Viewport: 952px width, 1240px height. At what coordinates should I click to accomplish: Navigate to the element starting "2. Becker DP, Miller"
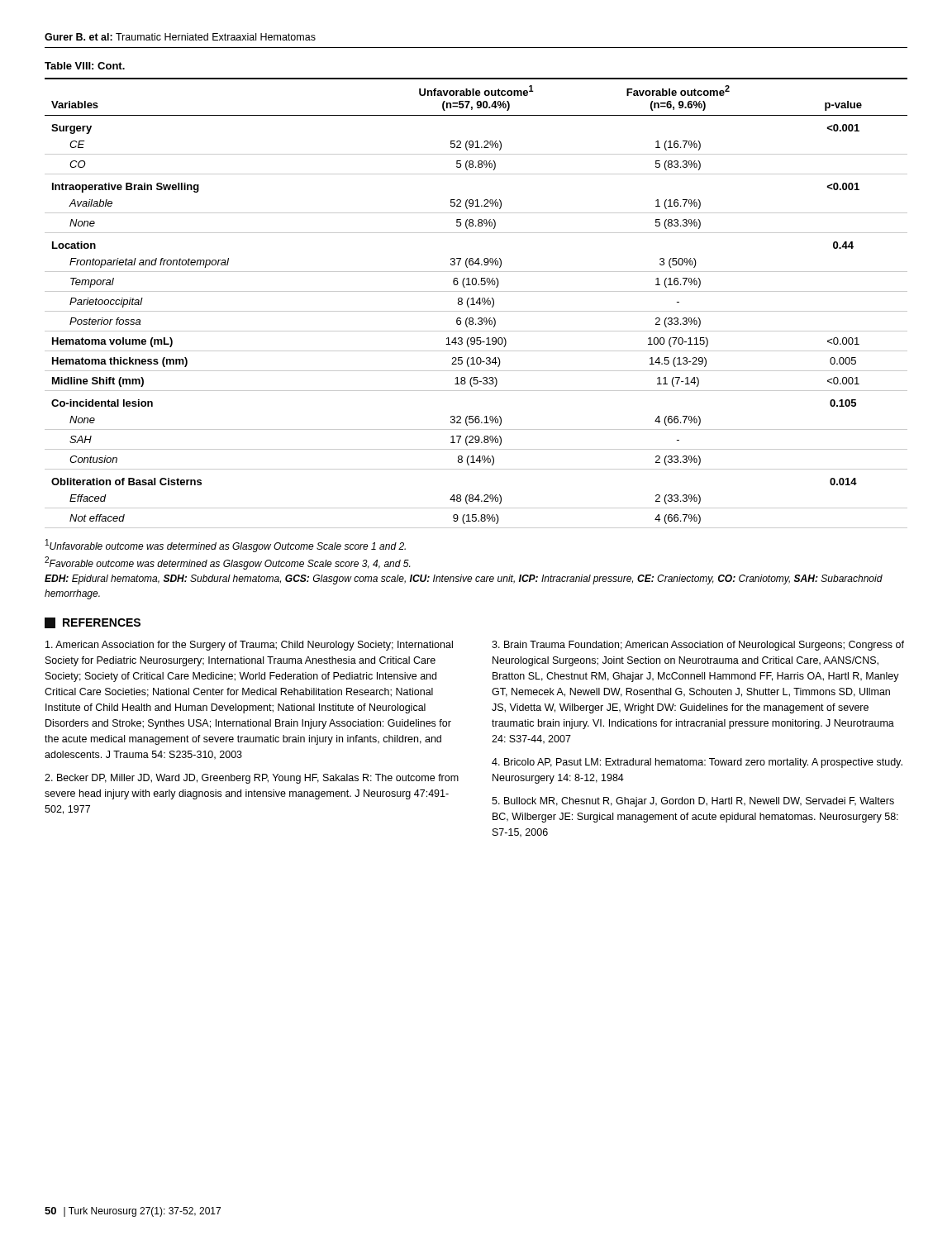[x=252, y=794]
